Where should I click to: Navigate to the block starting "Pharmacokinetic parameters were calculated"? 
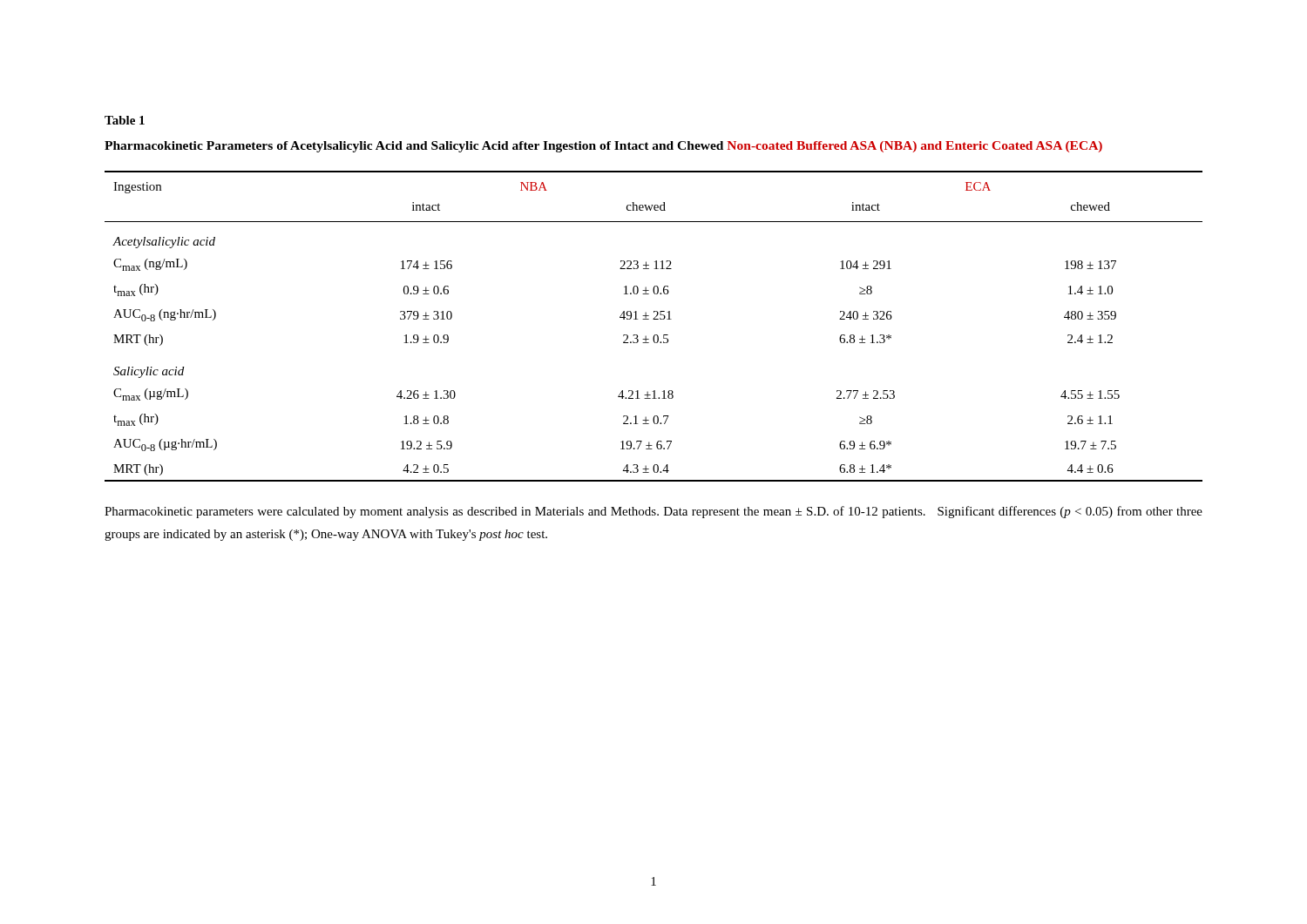654,523
